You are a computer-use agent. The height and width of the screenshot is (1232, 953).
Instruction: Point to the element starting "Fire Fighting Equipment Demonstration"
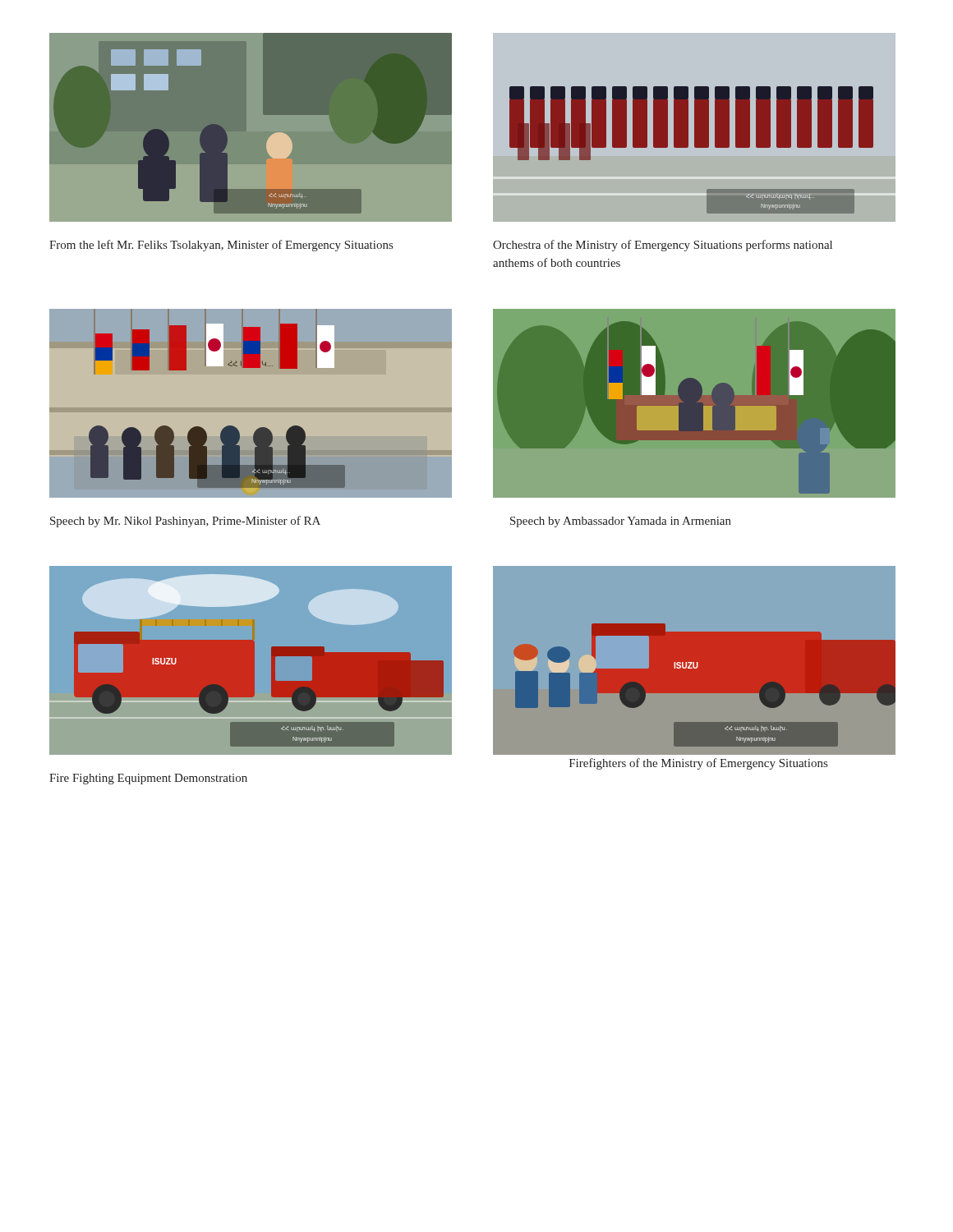148,778
